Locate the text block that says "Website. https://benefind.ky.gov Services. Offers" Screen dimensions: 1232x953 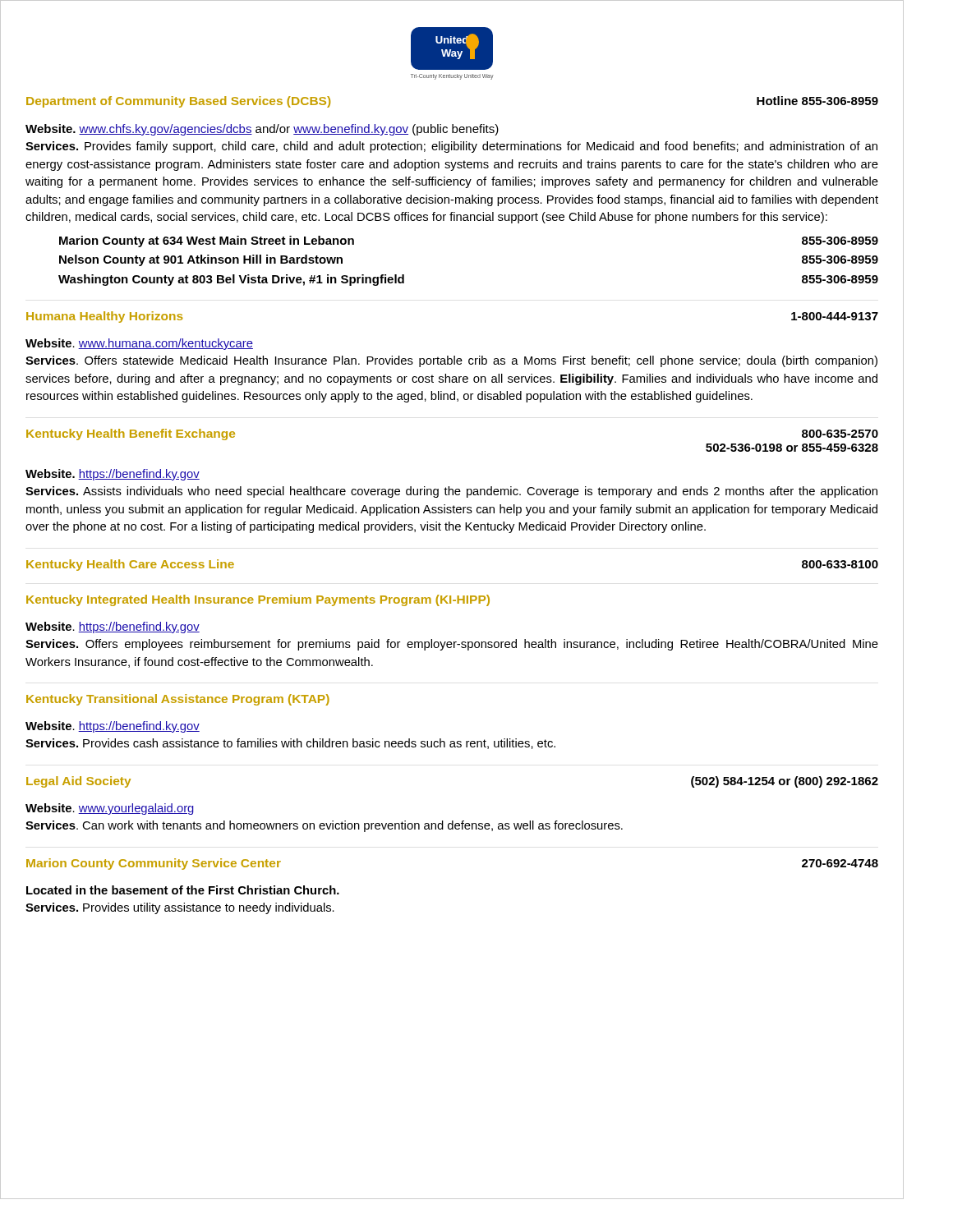(x=452, y=644)
